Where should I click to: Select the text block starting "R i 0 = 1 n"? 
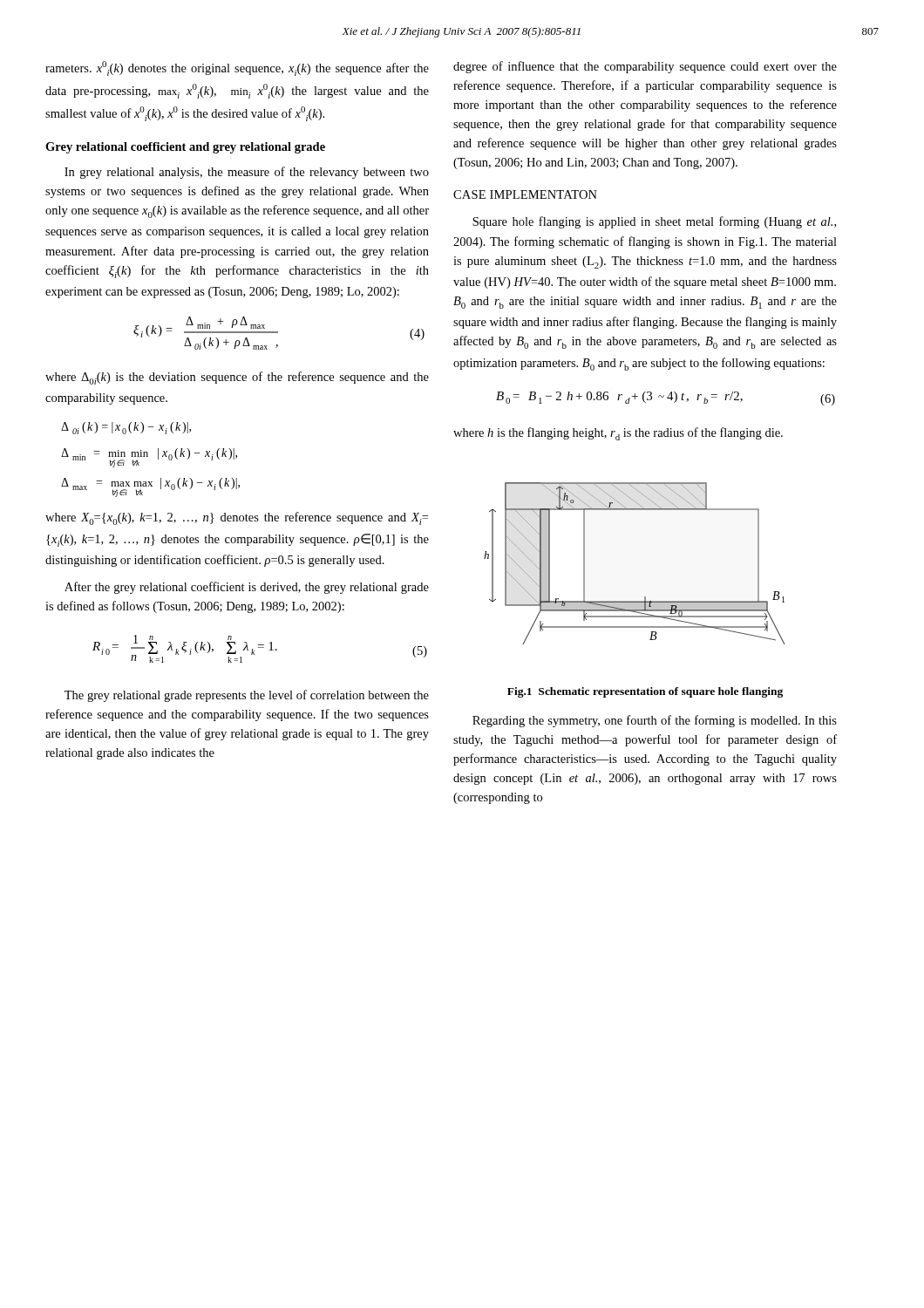click(x=237, y=651)
